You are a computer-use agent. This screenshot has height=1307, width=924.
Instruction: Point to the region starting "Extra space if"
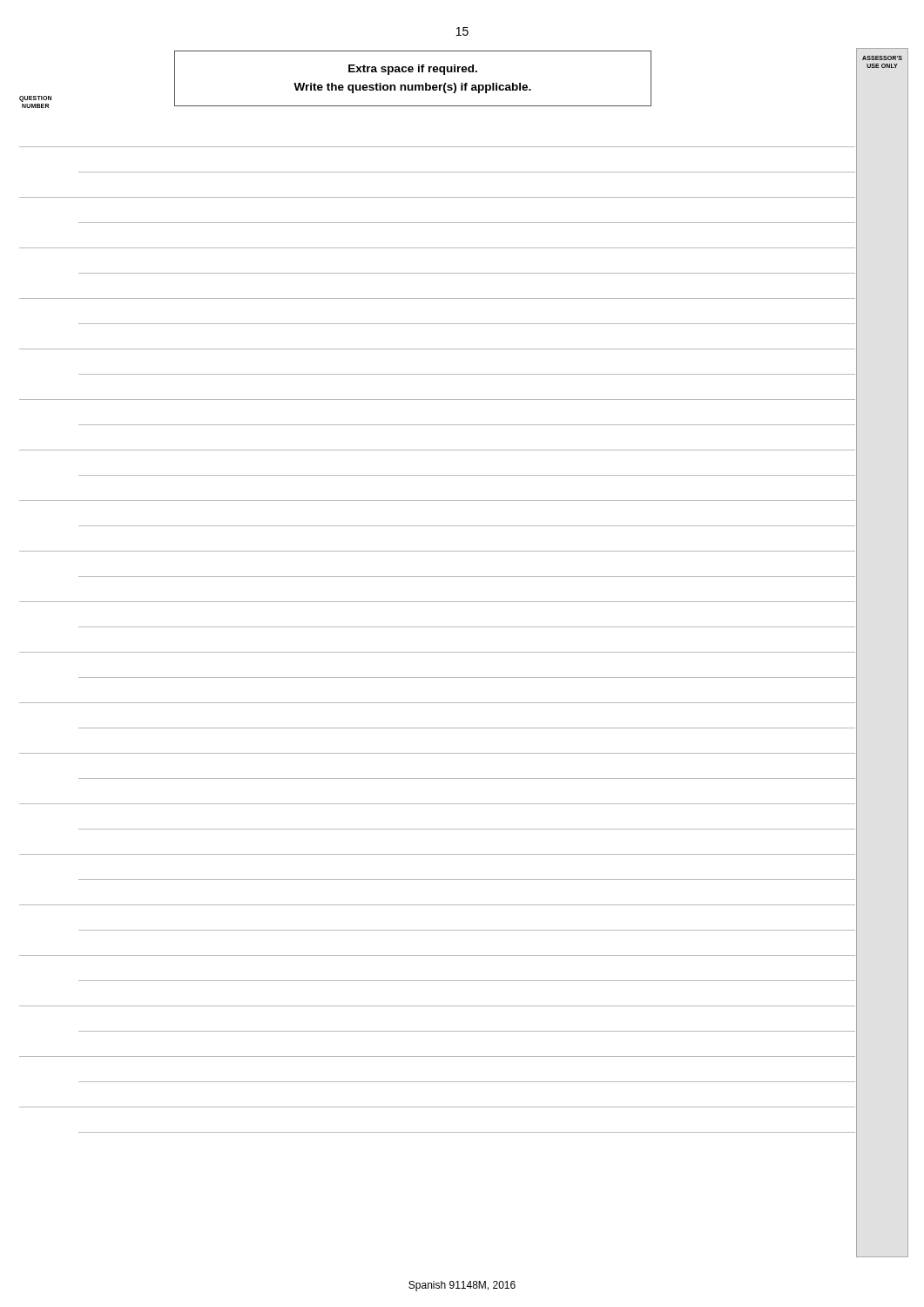pyautogui.click(x=413, y=78)
